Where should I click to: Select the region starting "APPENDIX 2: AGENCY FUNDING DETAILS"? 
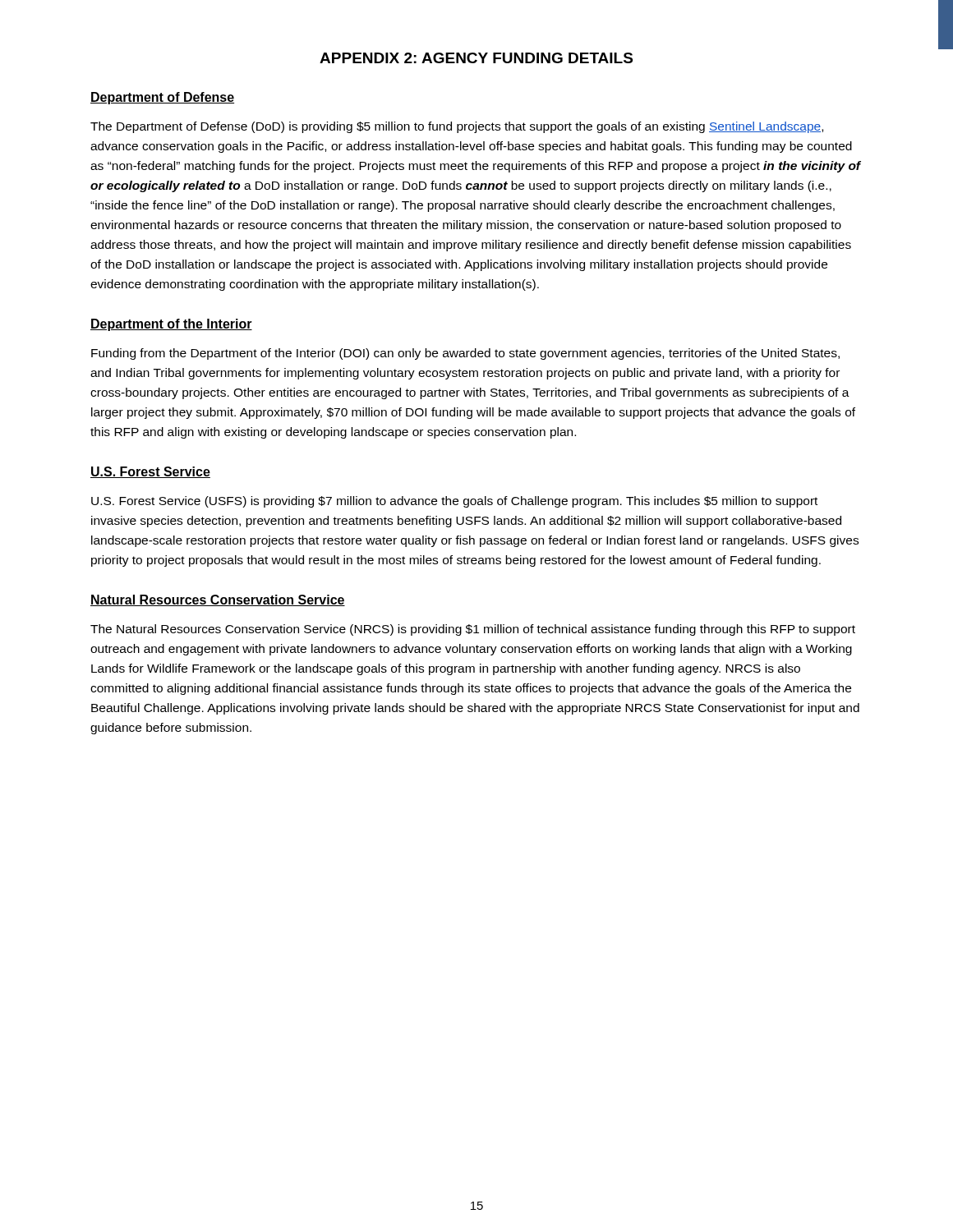[x=476, y=58]
